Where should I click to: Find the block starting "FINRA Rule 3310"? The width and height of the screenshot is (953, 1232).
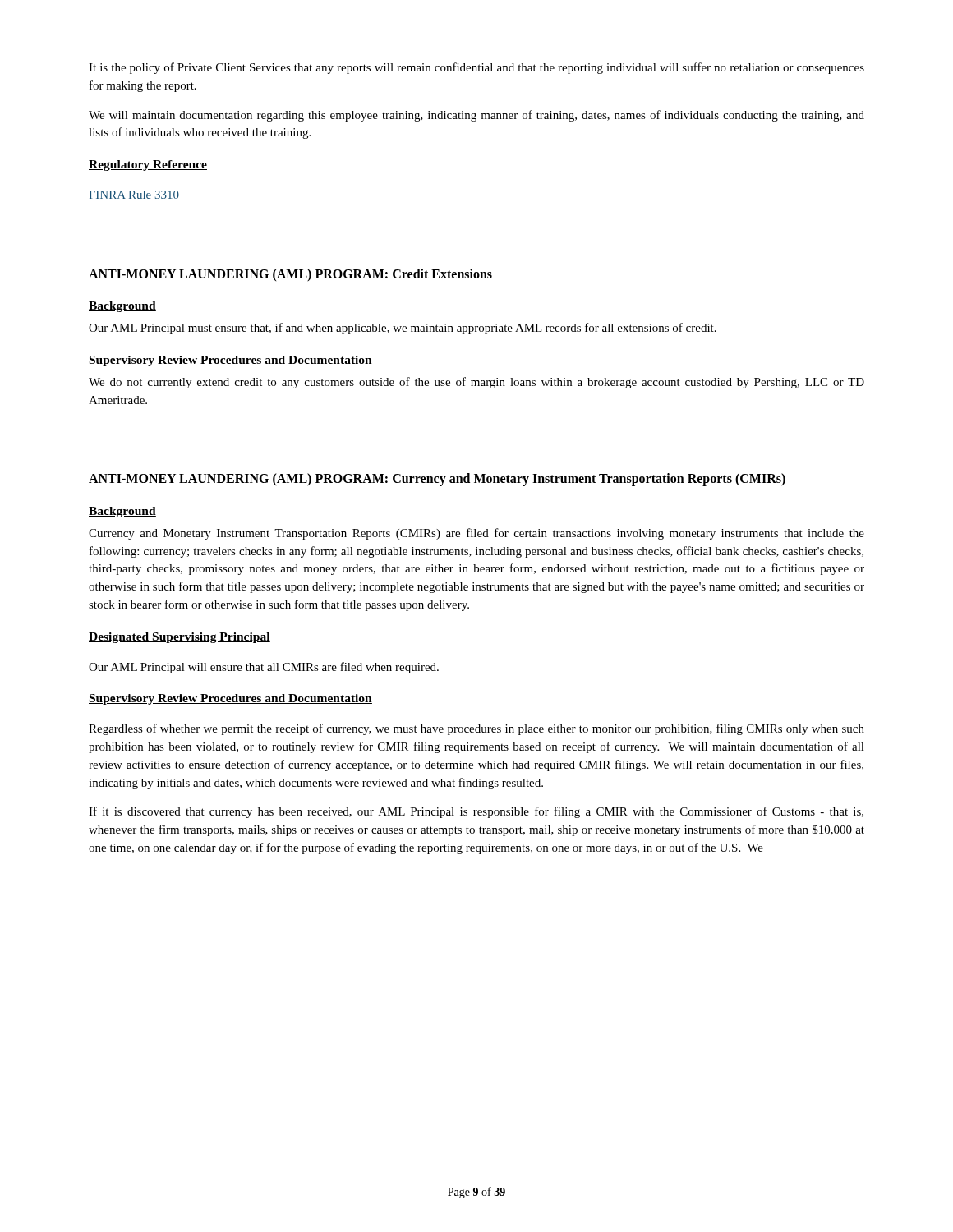pyautogui.click(x=134, y=195)
